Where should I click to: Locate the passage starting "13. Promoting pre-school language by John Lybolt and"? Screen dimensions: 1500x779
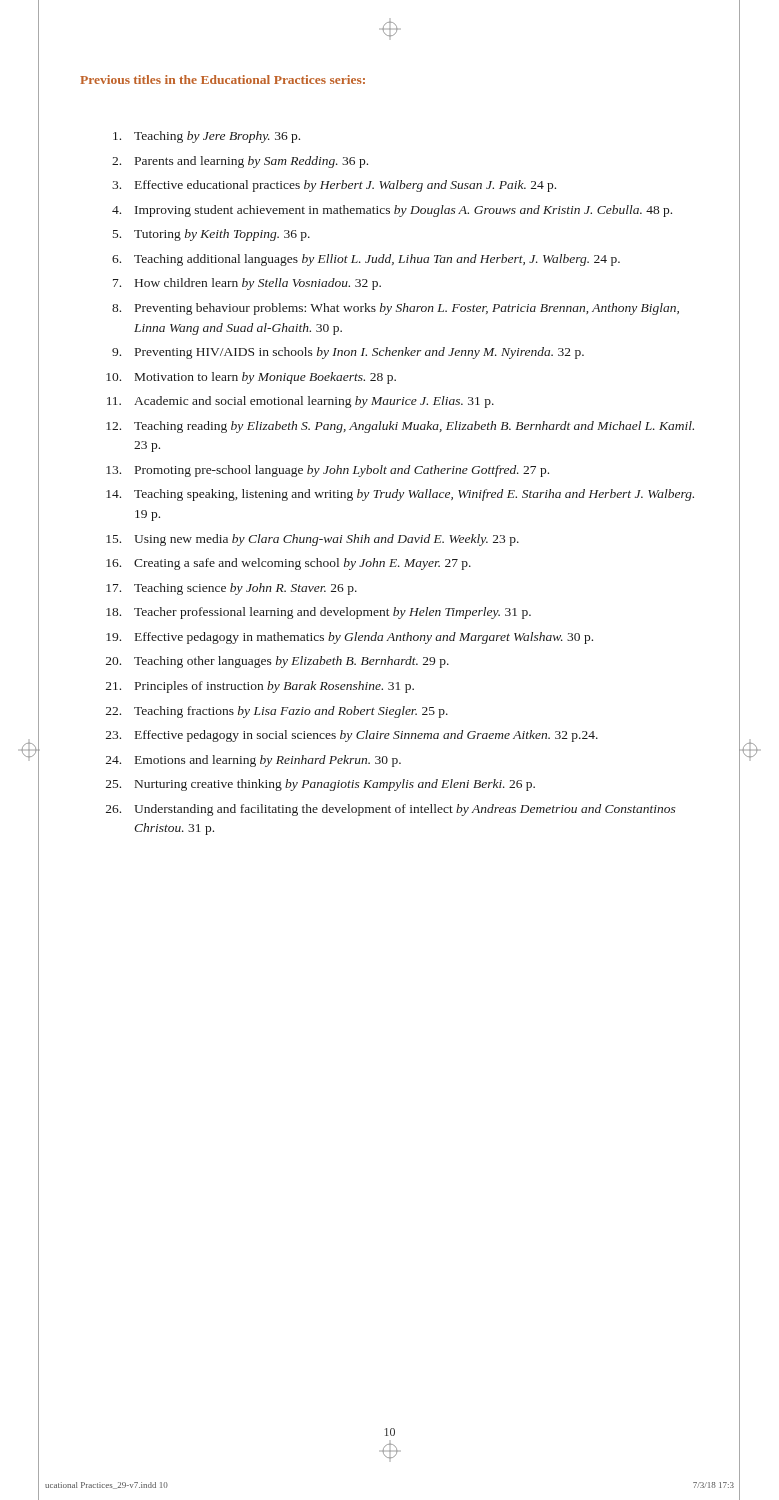point(390,470)
